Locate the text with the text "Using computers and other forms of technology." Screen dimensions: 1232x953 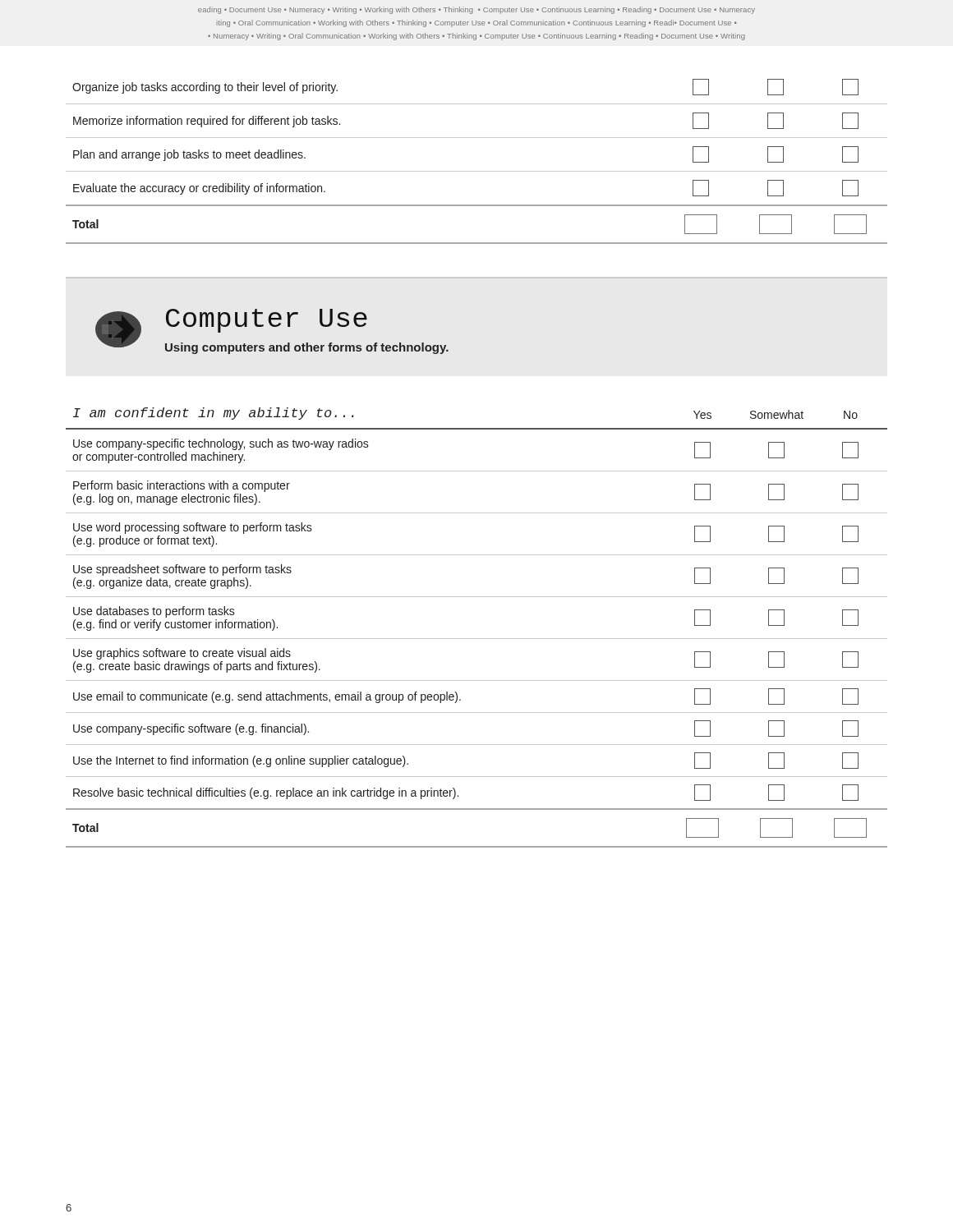(307, 347)
